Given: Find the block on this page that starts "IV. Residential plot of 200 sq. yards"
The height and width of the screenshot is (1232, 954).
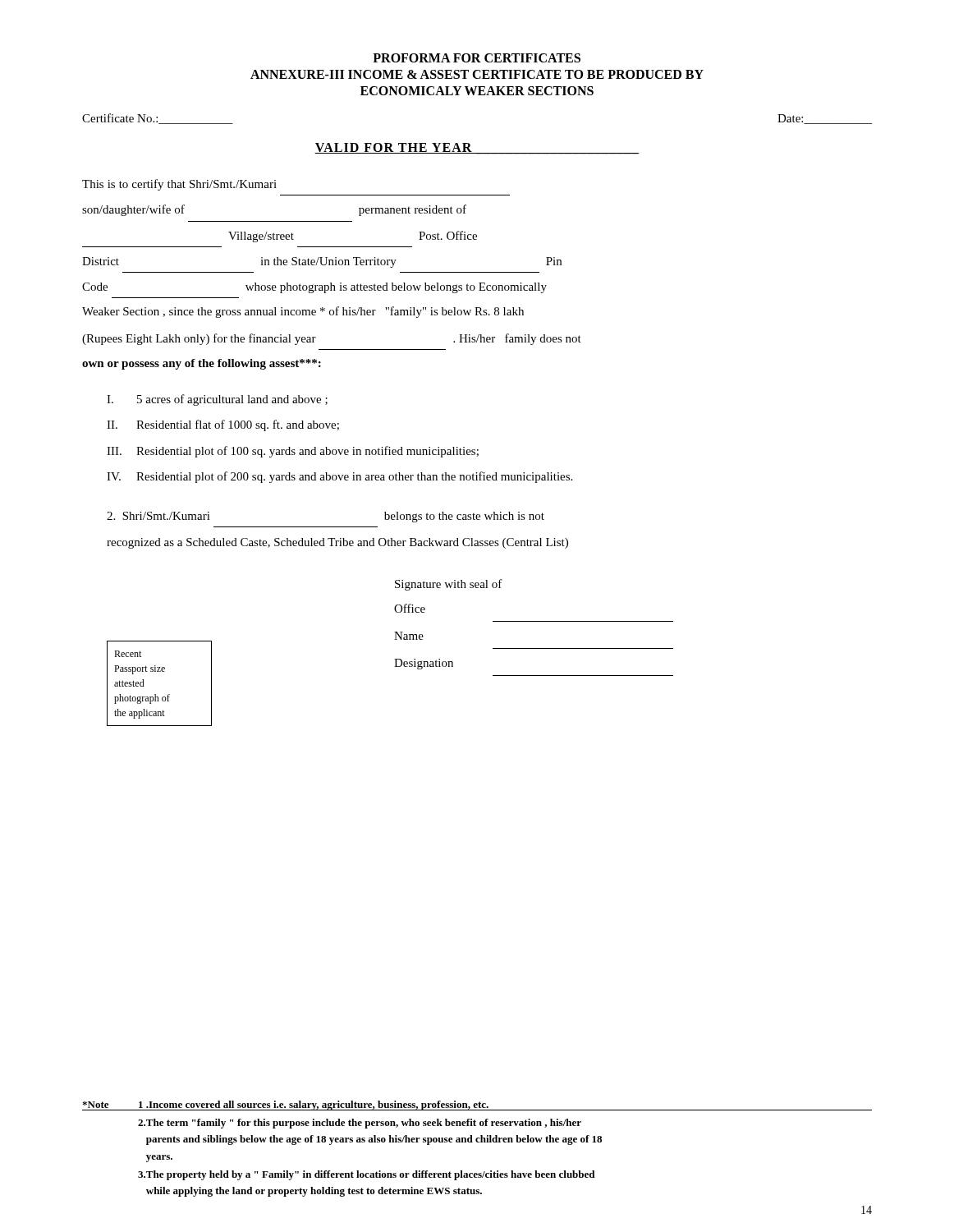Looking at the screenshot, I should pos(340,477).
